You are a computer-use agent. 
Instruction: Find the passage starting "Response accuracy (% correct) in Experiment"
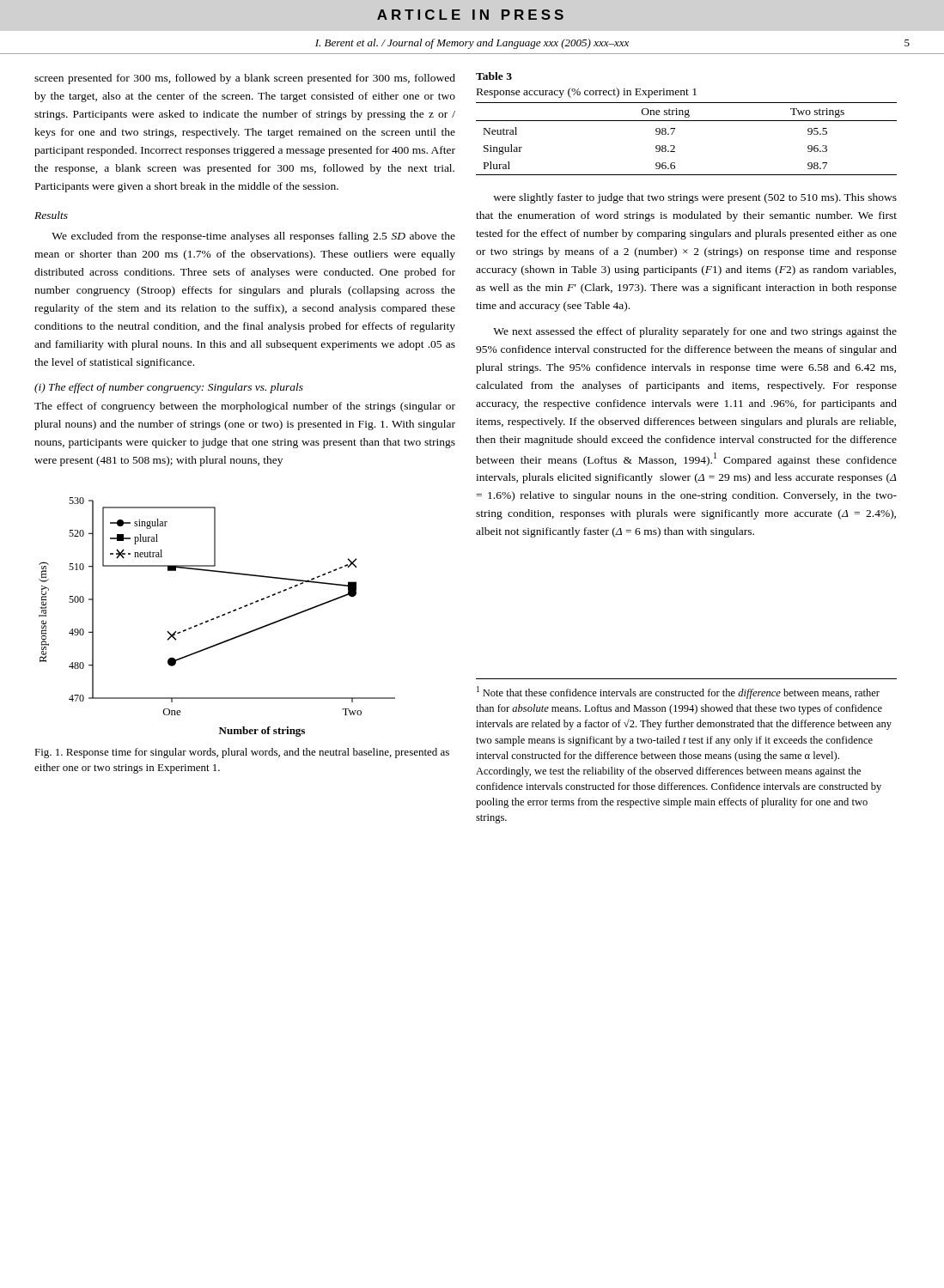pos(587,91)
